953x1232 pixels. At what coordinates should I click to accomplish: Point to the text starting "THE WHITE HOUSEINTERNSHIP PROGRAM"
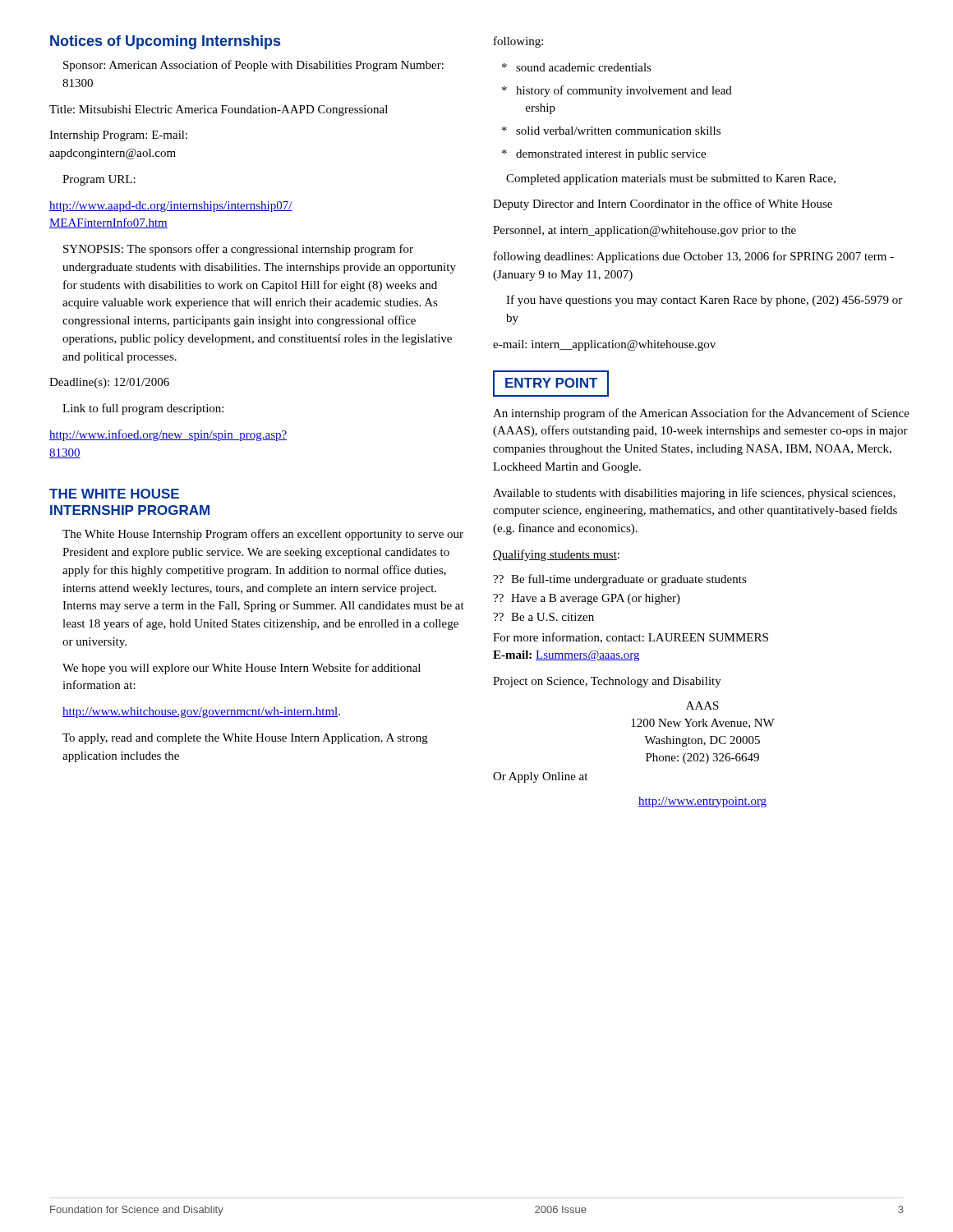tap(114, 494)
